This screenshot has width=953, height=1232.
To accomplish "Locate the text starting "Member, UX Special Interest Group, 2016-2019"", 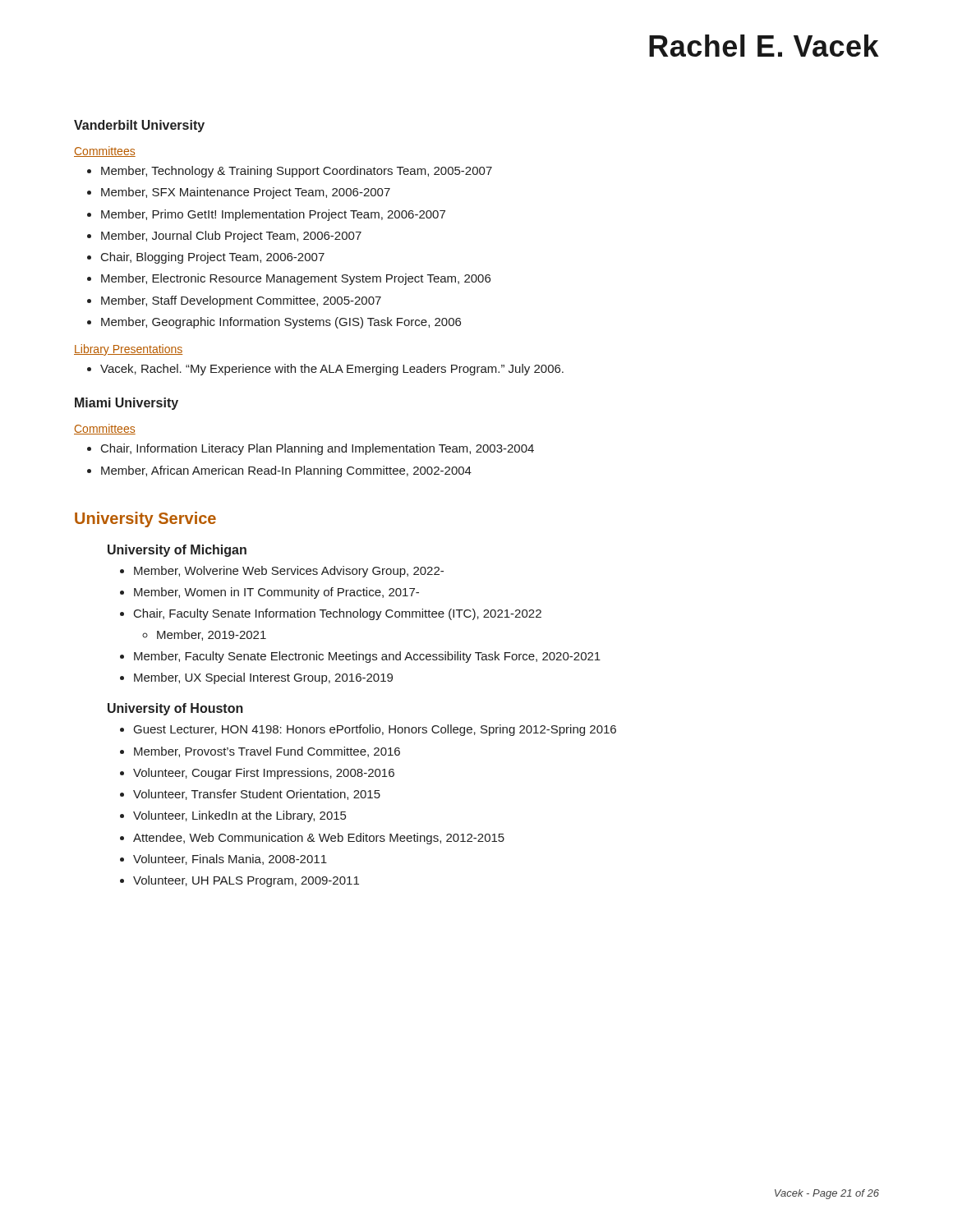I will (x=263, y=678).
